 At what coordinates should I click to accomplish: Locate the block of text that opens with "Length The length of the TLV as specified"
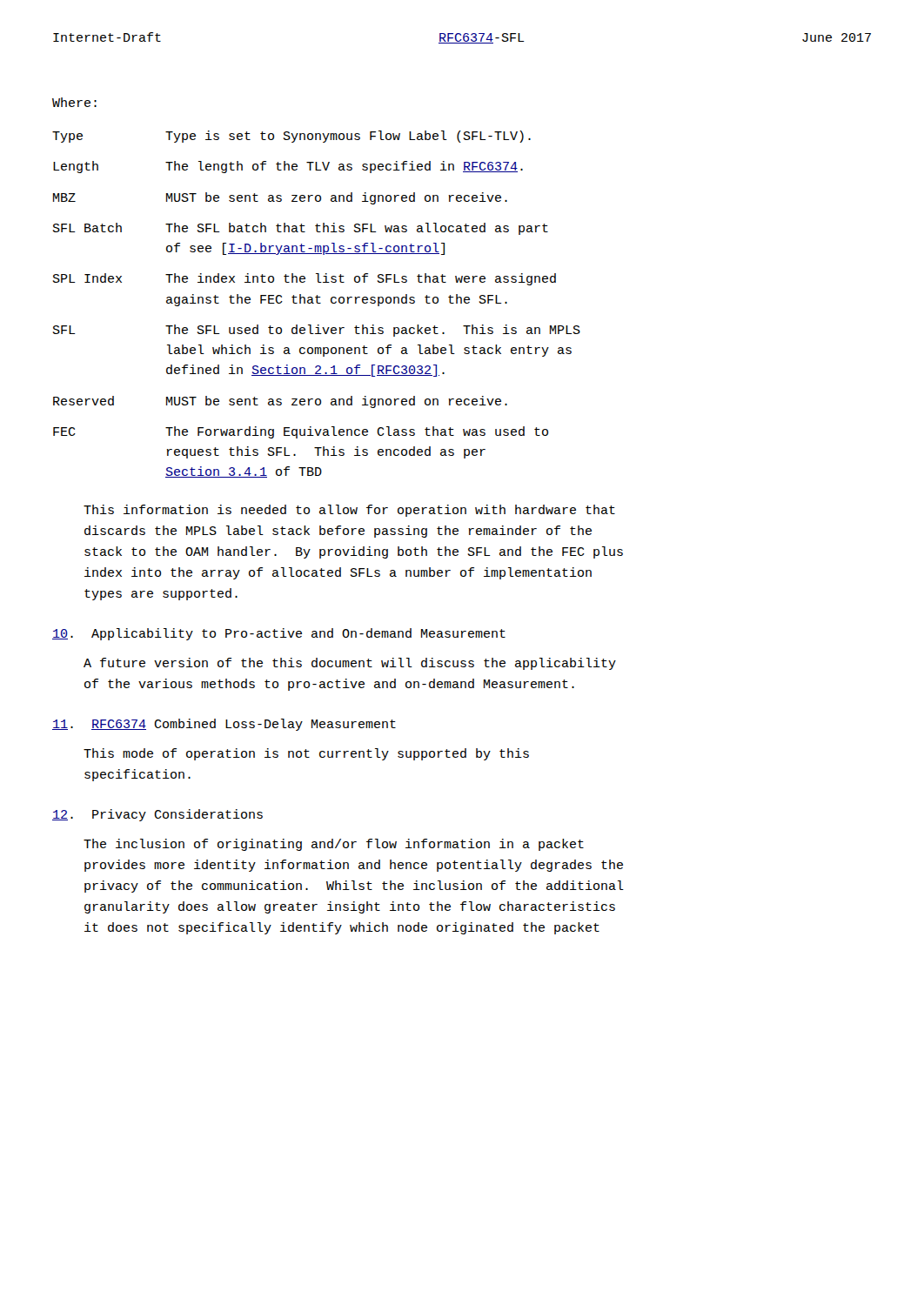(x=462, y=168)
